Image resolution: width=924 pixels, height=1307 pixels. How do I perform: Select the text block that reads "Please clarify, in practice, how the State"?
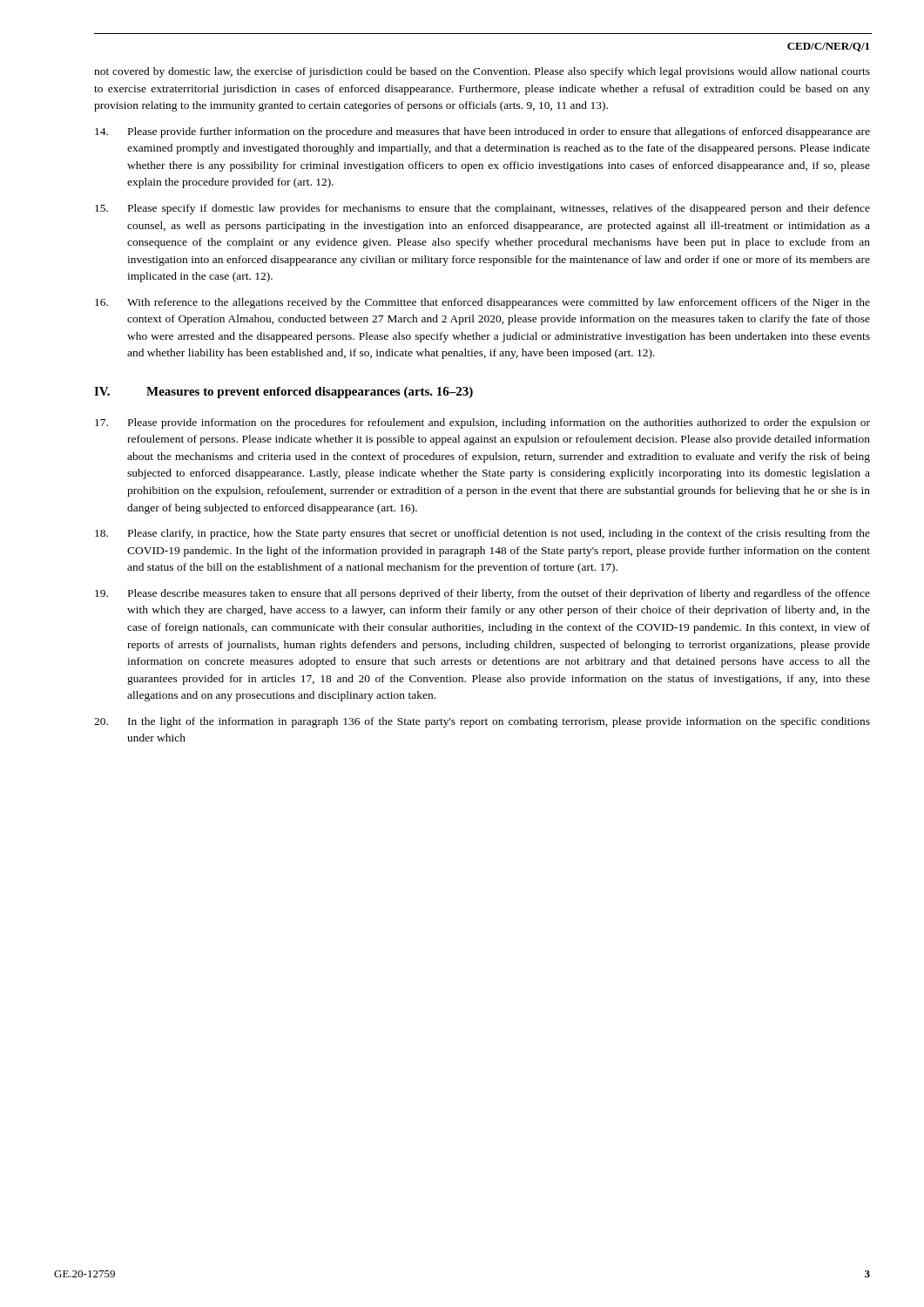(482, 550)
